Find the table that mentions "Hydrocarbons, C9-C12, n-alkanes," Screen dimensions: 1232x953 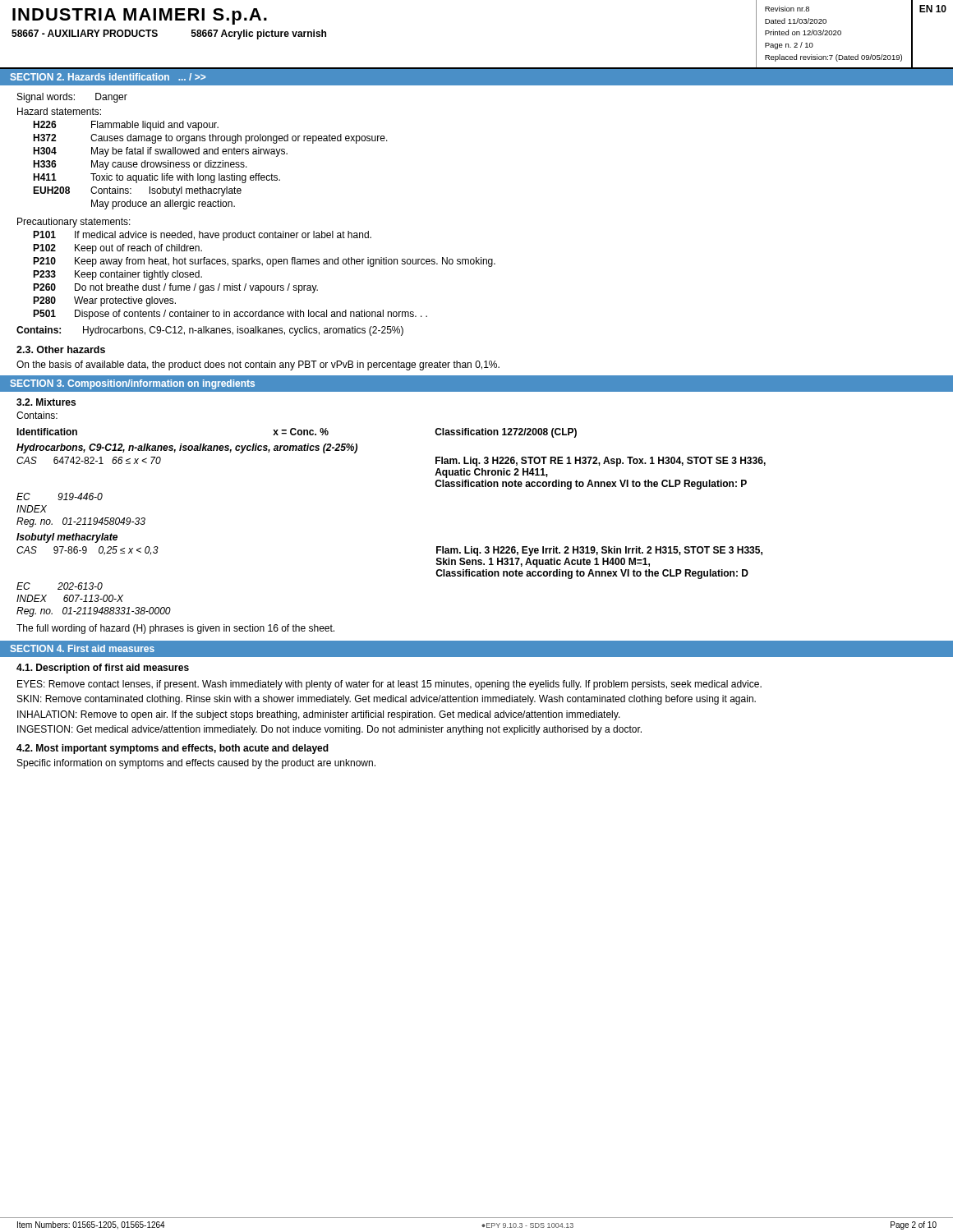(x=476, y=521)
